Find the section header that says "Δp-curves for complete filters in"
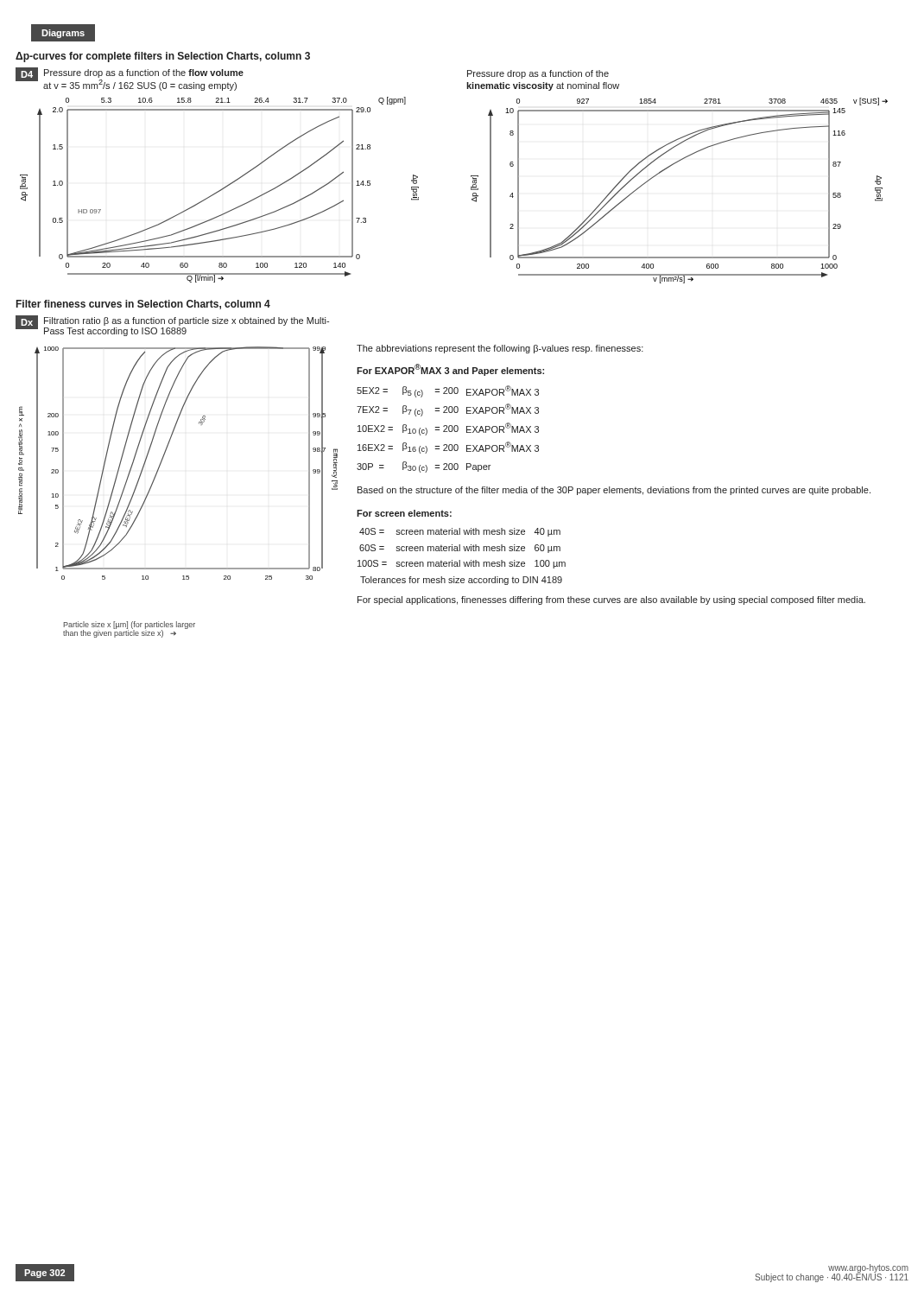 pos(163,56)
